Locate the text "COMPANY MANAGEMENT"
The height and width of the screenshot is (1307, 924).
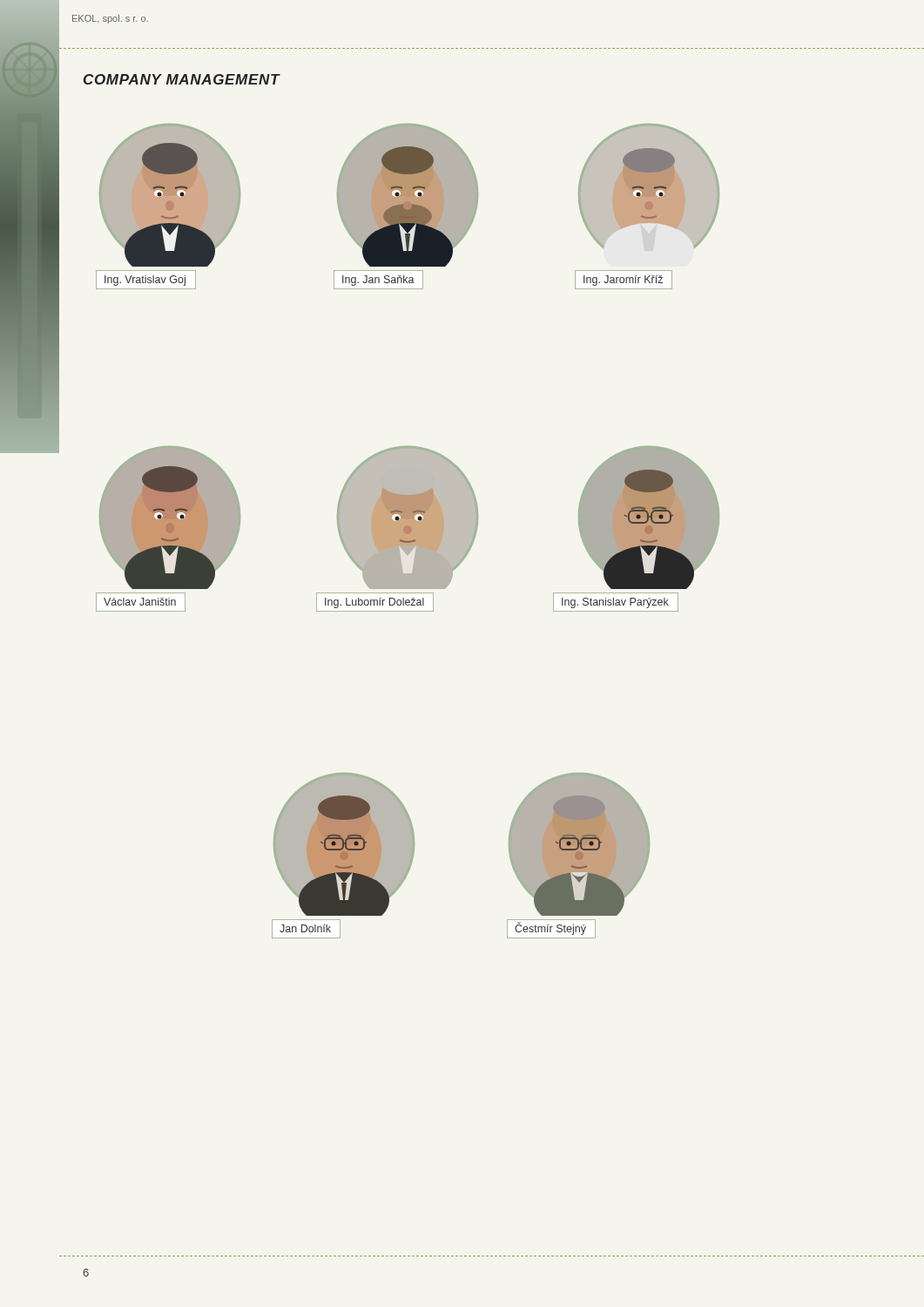(181, 80)
